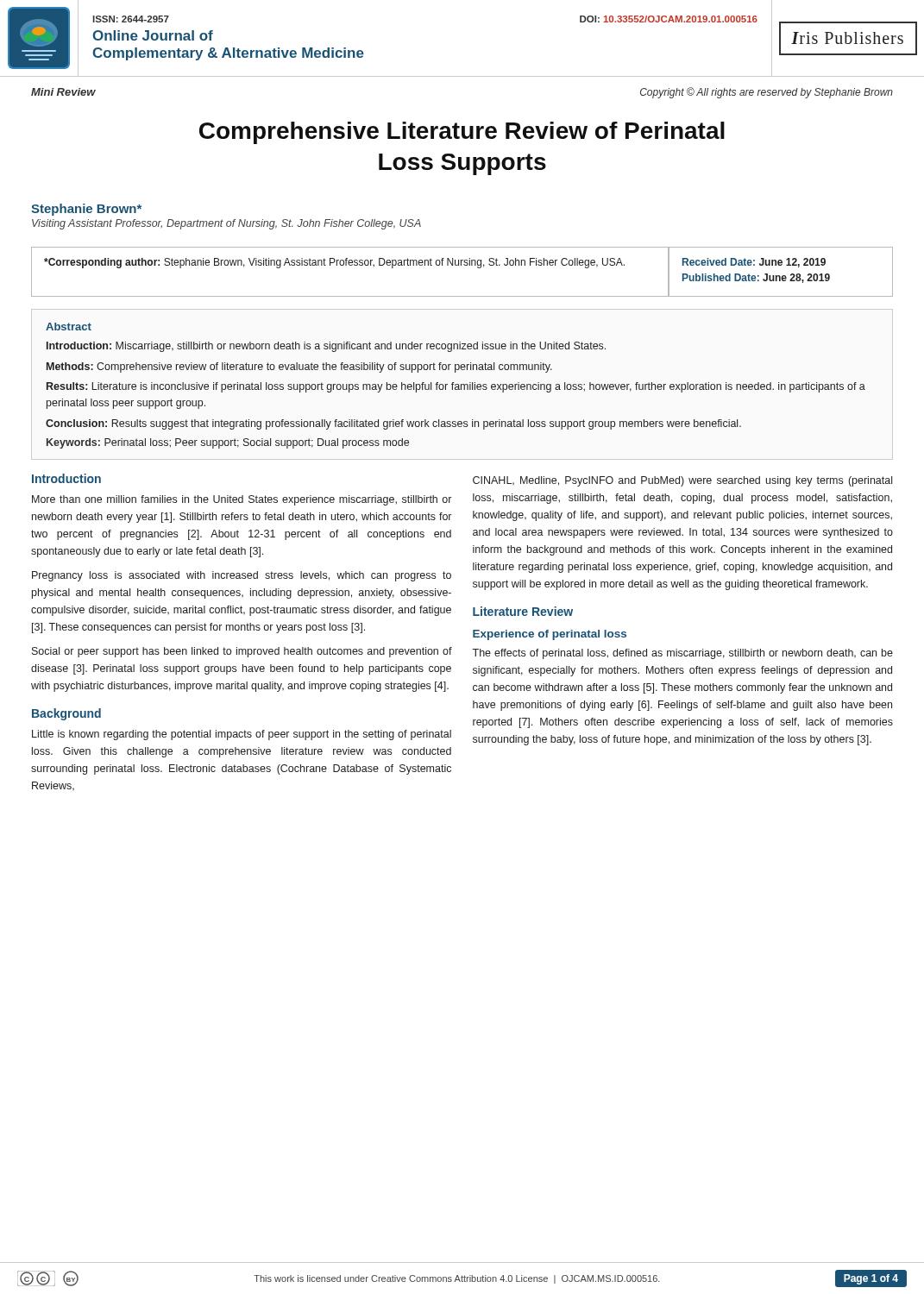Click on the text block with the text "Pregnancy loss is associated with increased stress"
The width and height of the screenshot is (924, 1294).
241,601
